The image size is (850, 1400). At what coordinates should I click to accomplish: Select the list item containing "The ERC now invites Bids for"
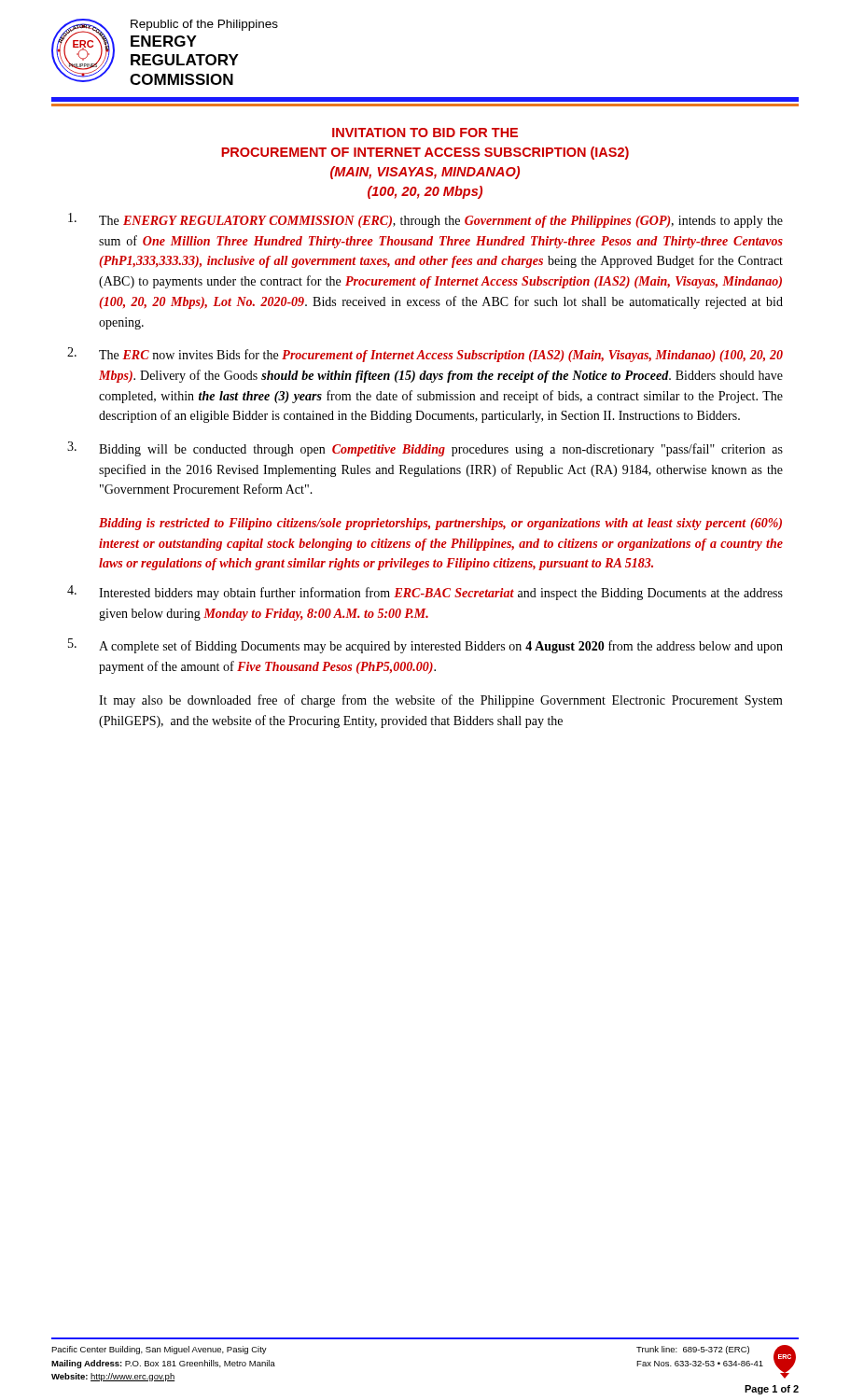coord(441,386)
